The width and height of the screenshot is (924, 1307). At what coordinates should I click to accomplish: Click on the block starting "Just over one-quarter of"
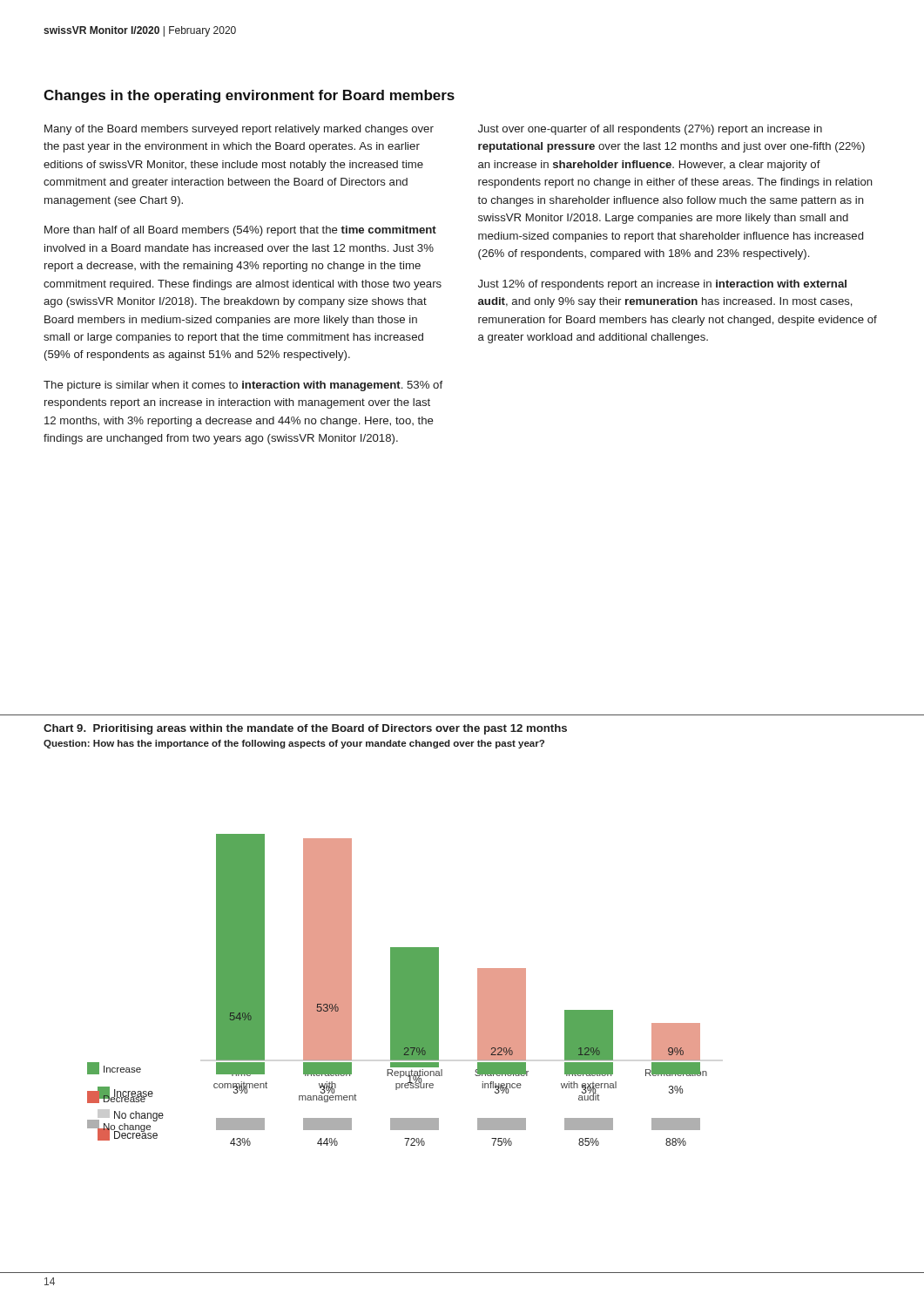point(679,233)
